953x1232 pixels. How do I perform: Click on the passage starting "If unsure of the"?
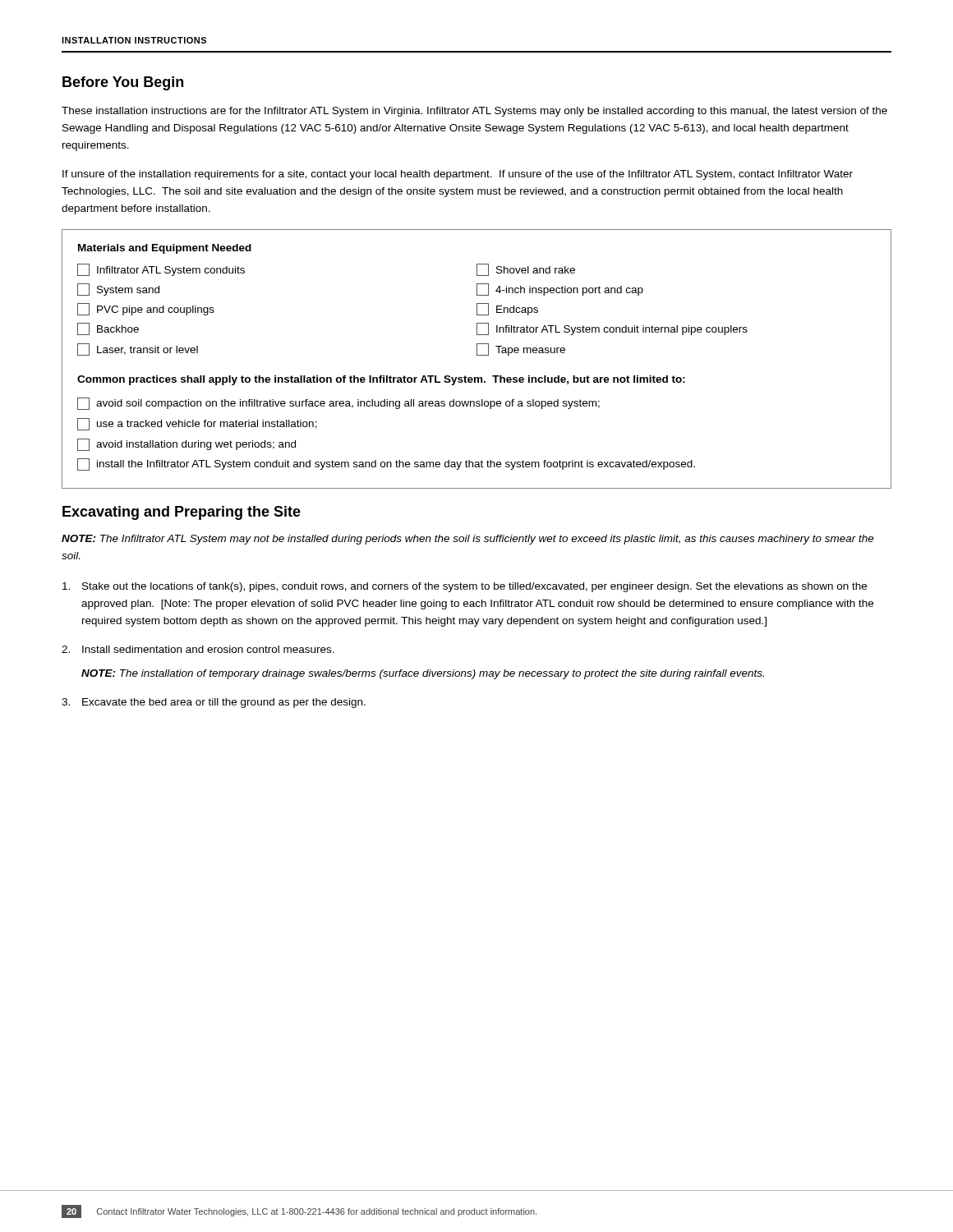click(457, 191)
